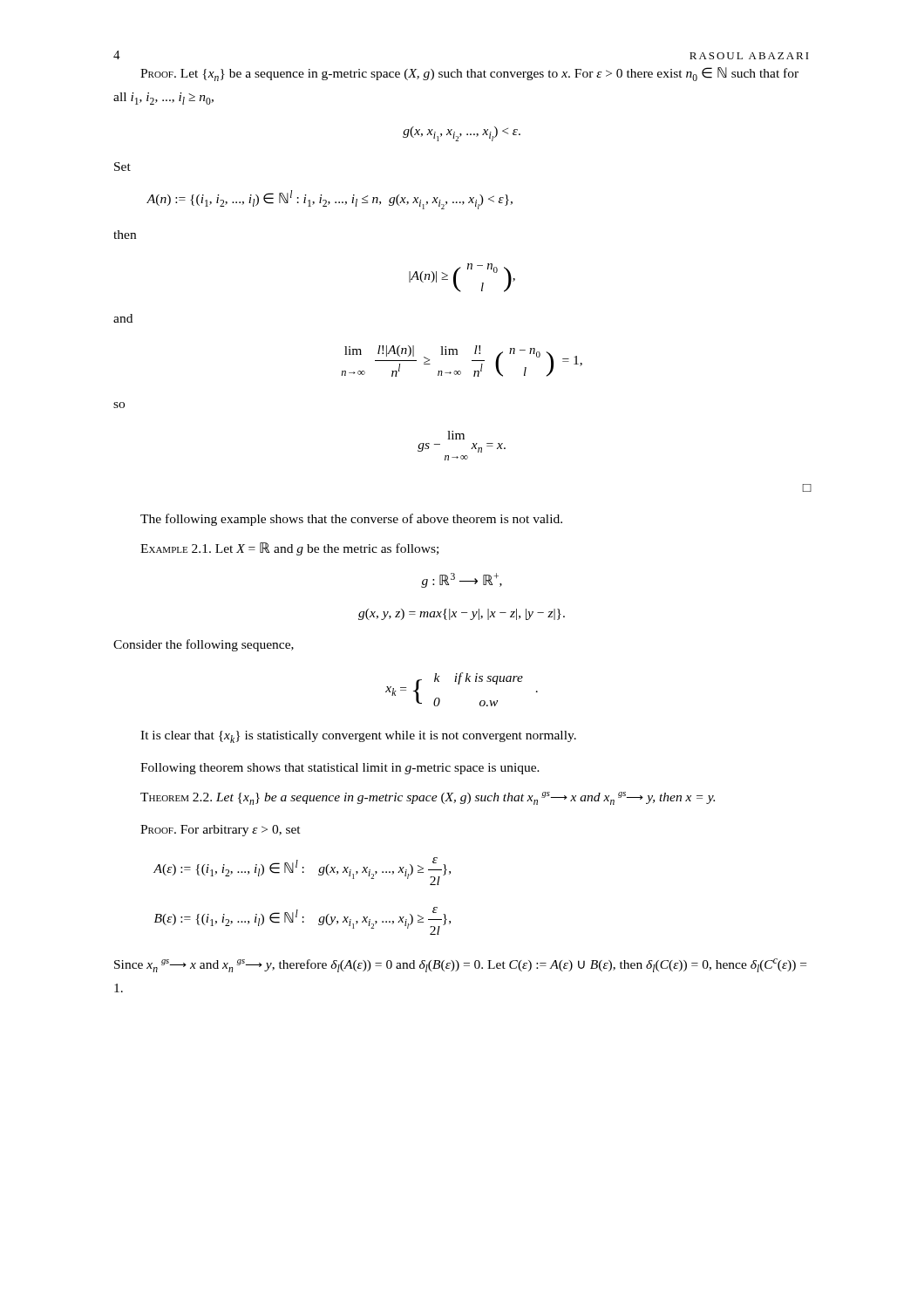Click the passage that begins "The following example"

(352, 519)
